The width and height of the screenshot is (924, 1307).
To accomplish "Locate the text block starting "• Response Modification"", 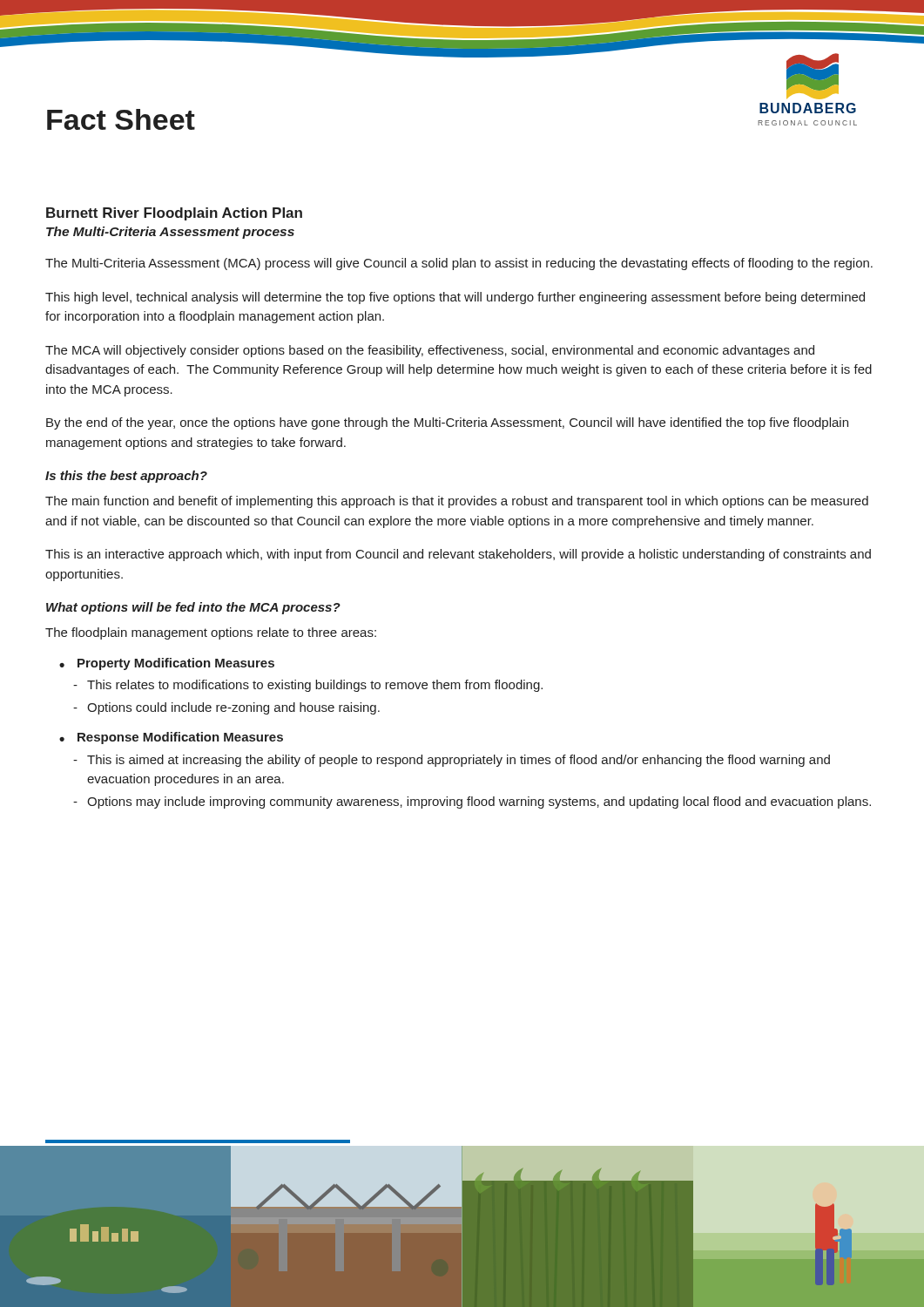I will (x=171, y=737).
